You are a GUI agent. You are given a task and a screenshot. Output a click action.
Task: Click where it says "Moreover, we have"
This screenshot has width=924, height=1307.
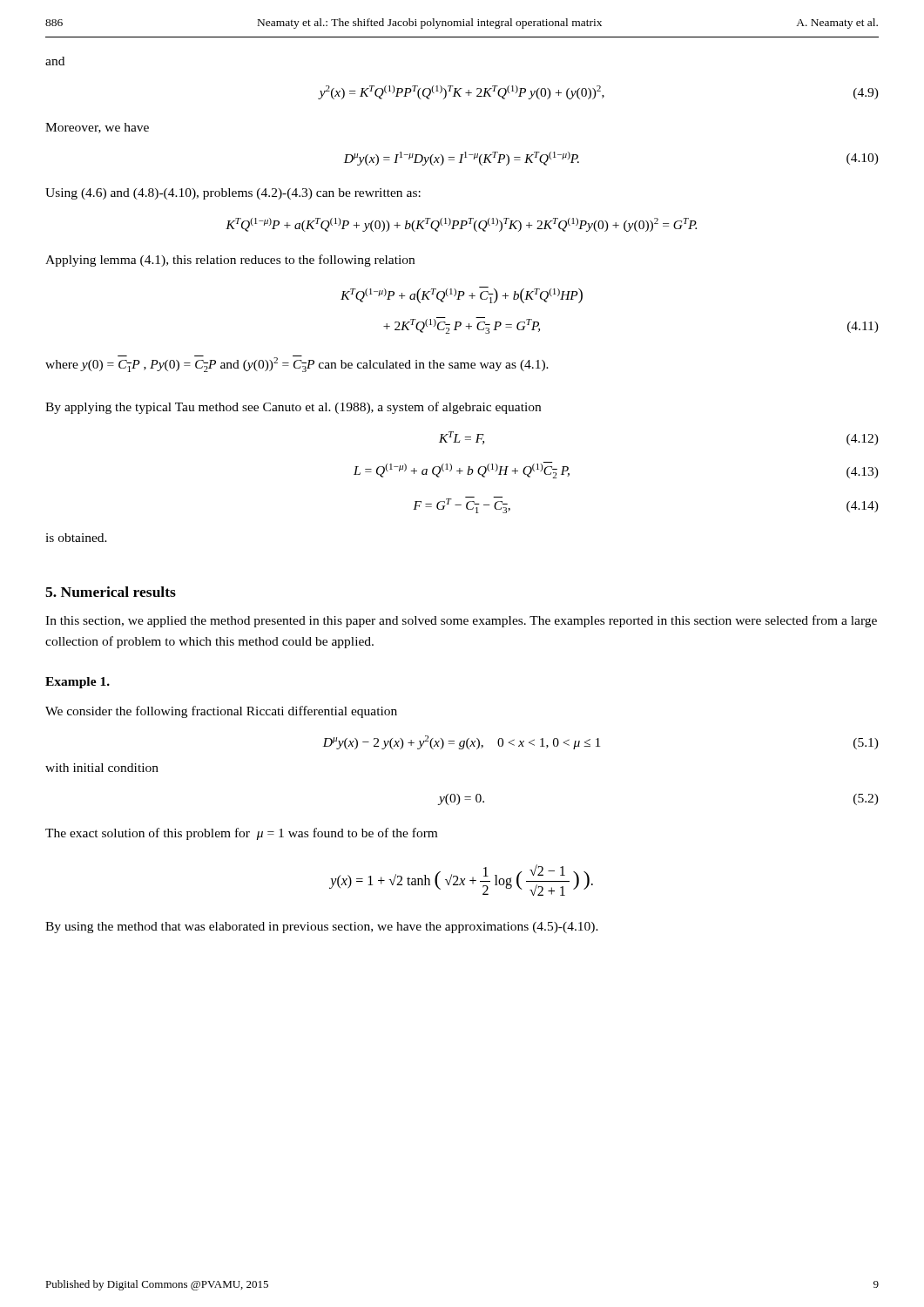coord(97,126)
